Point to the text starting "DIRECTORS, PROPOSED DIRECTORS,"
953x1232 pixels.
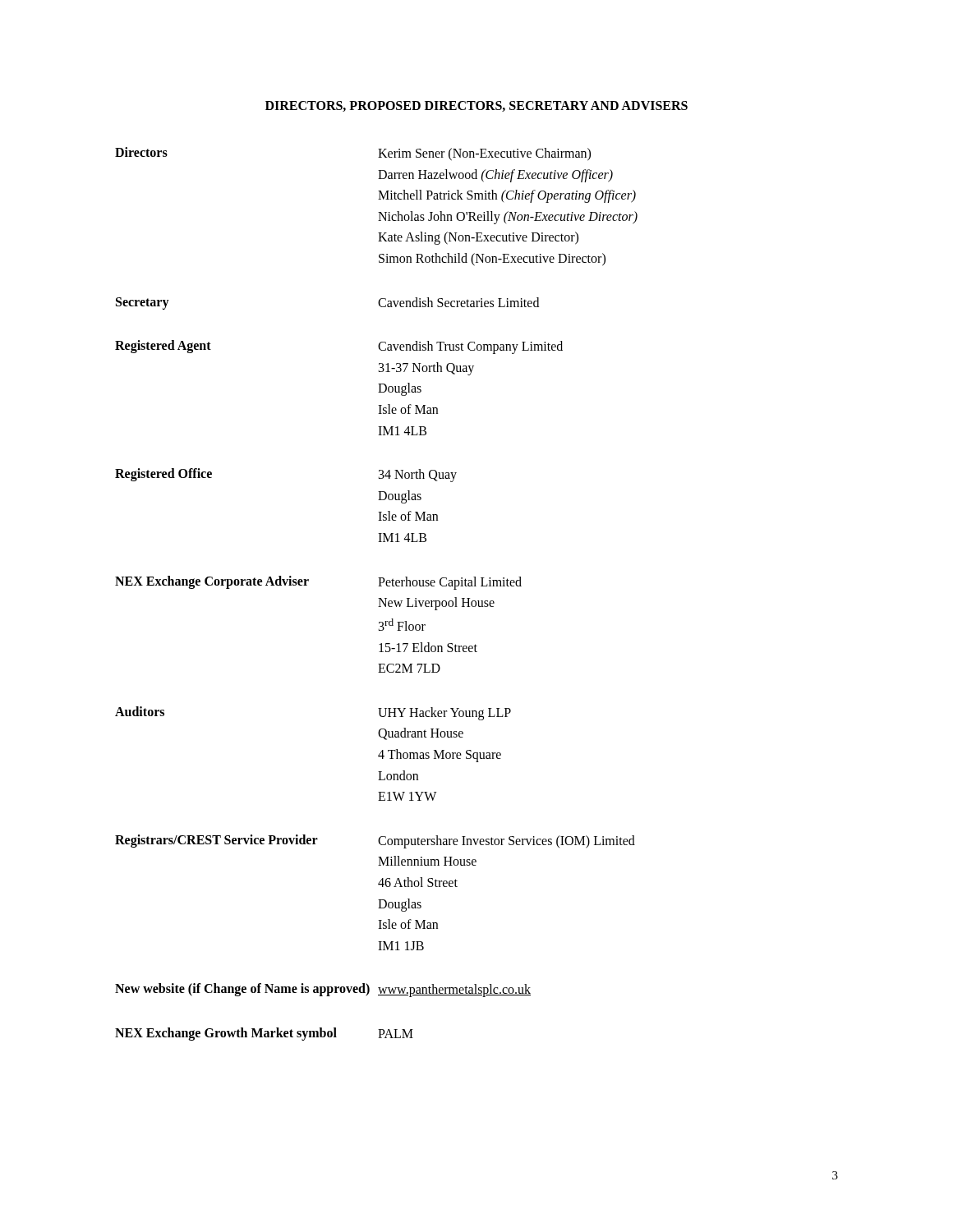(x=476, y=106)
